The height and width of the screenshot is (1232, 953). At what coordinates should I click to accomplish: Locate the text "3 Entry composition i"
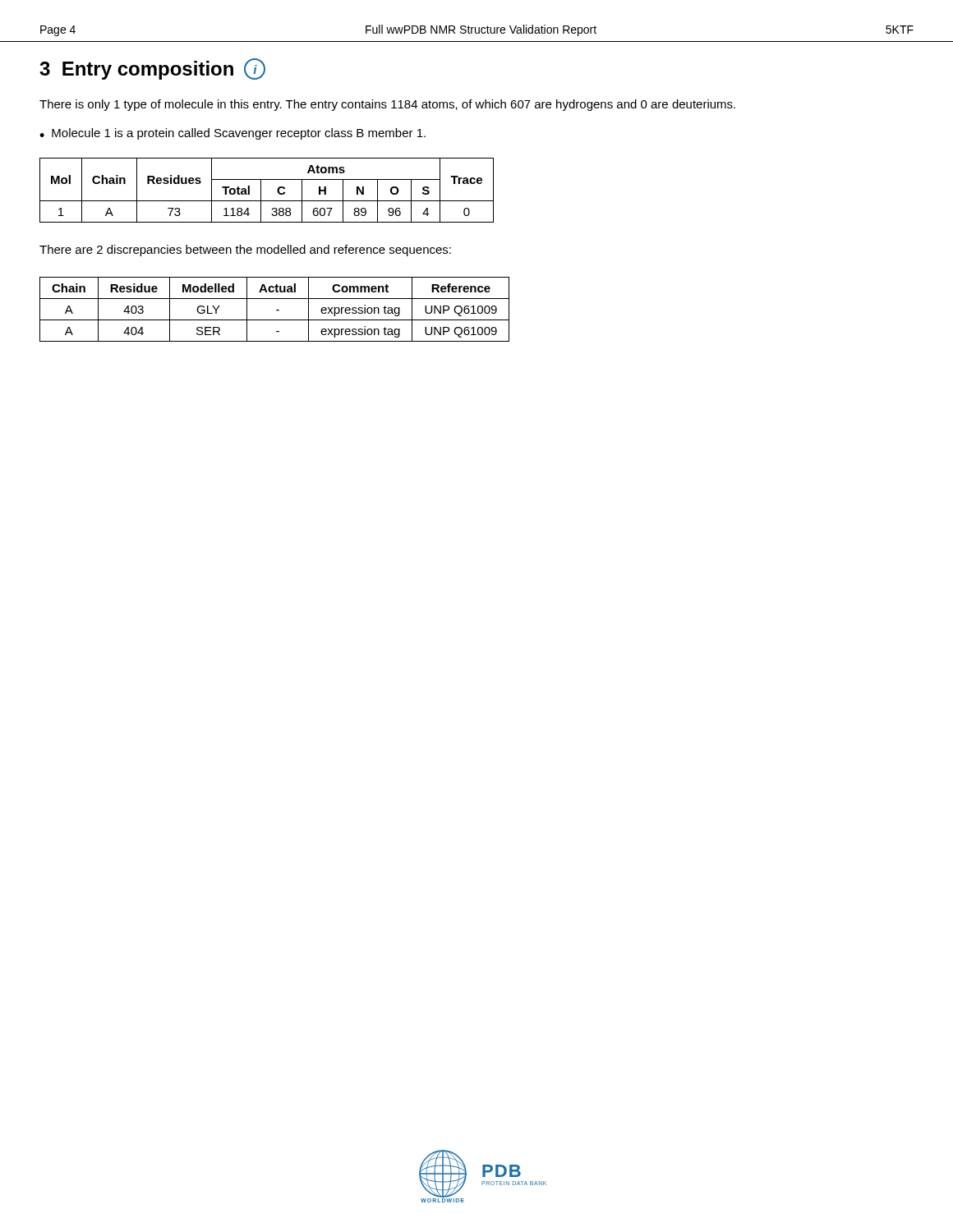[153, 69]
